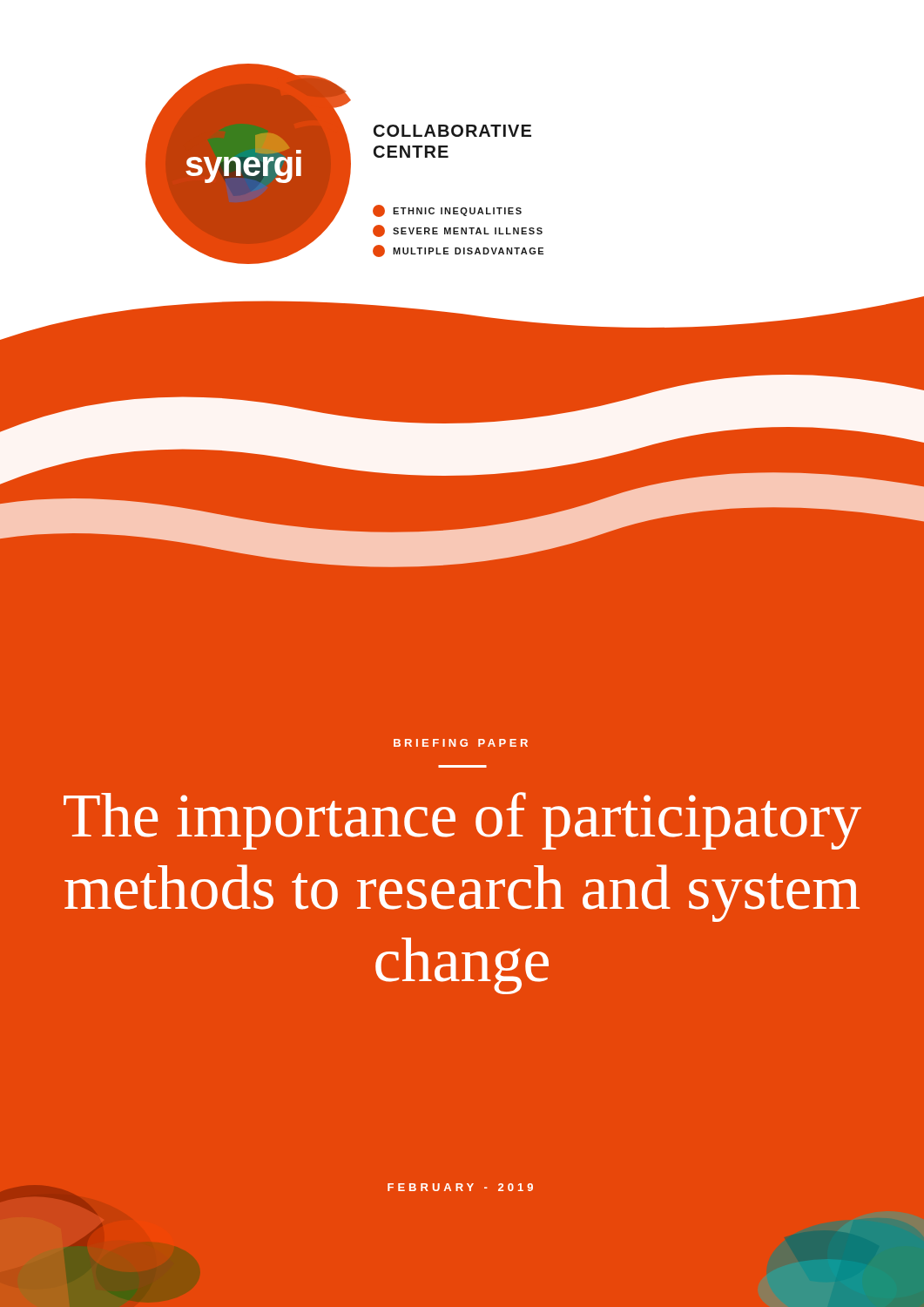Select the text that says "FEBRUARY - 2019"

pyautogui.click(x=462, y=1187)
